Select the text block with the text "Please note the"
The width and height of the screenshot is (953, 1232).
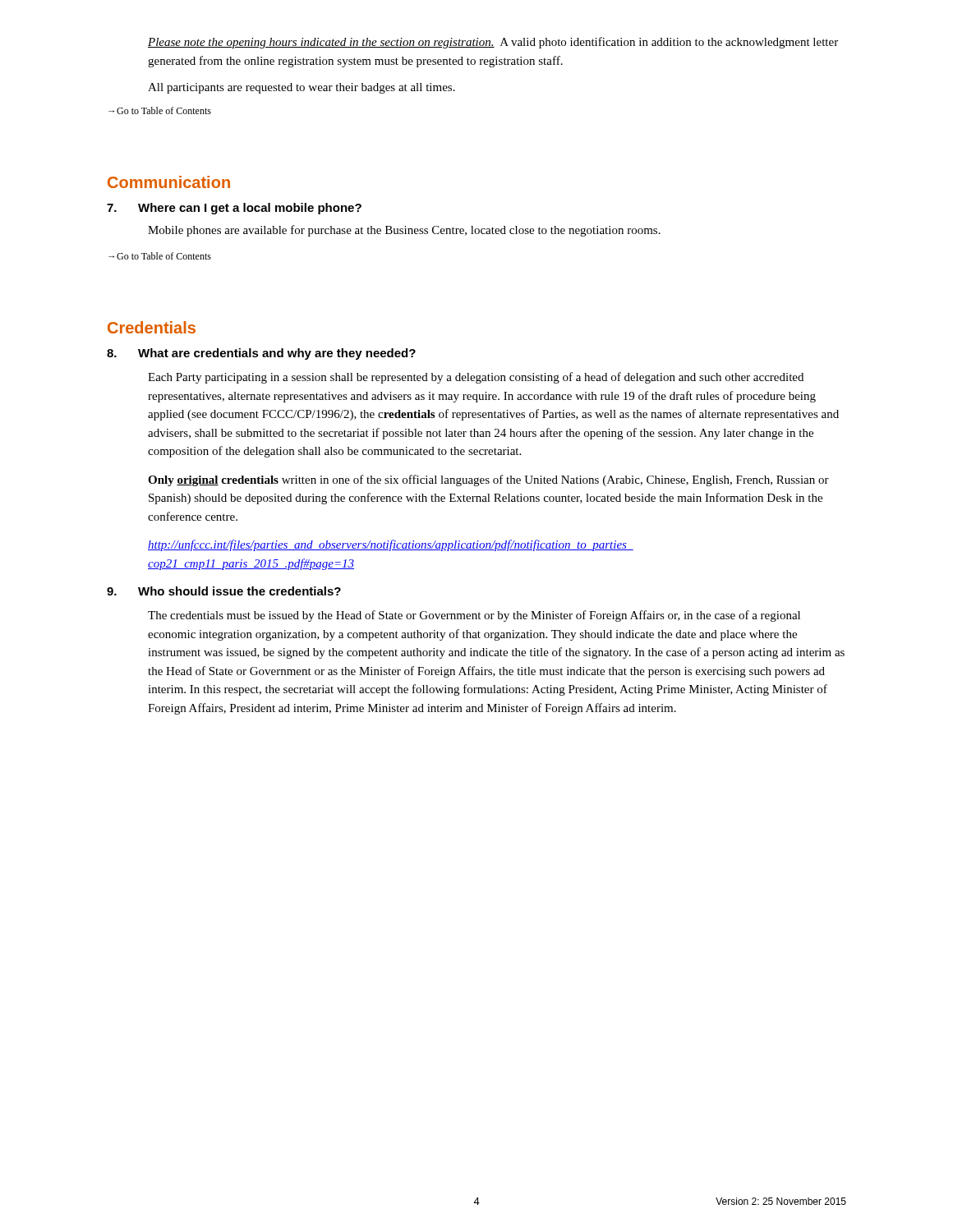(x=493, y=51)
